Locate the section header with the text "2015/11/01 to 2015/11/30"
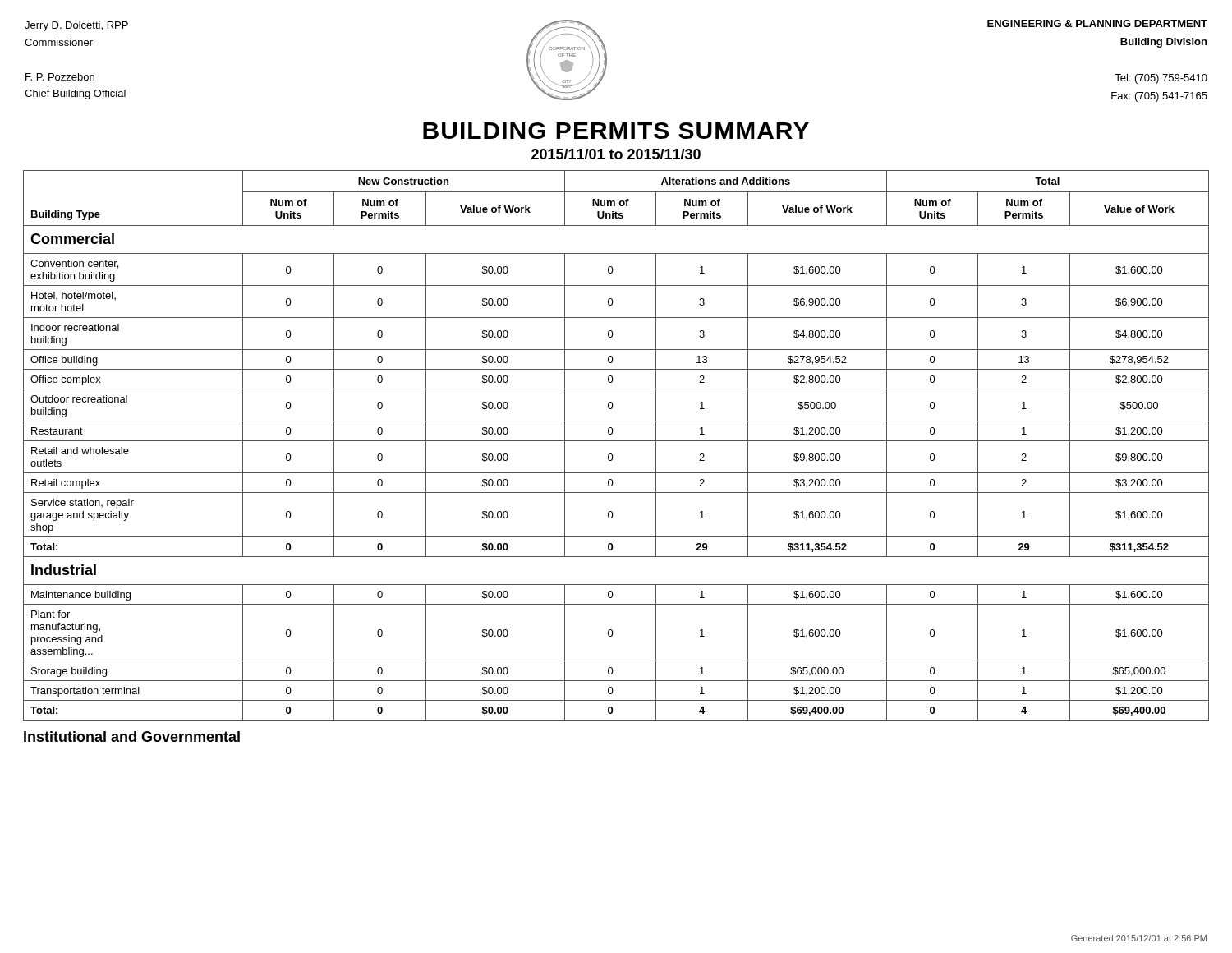Viewport: 1232px width, 953px height. point(616,155)
